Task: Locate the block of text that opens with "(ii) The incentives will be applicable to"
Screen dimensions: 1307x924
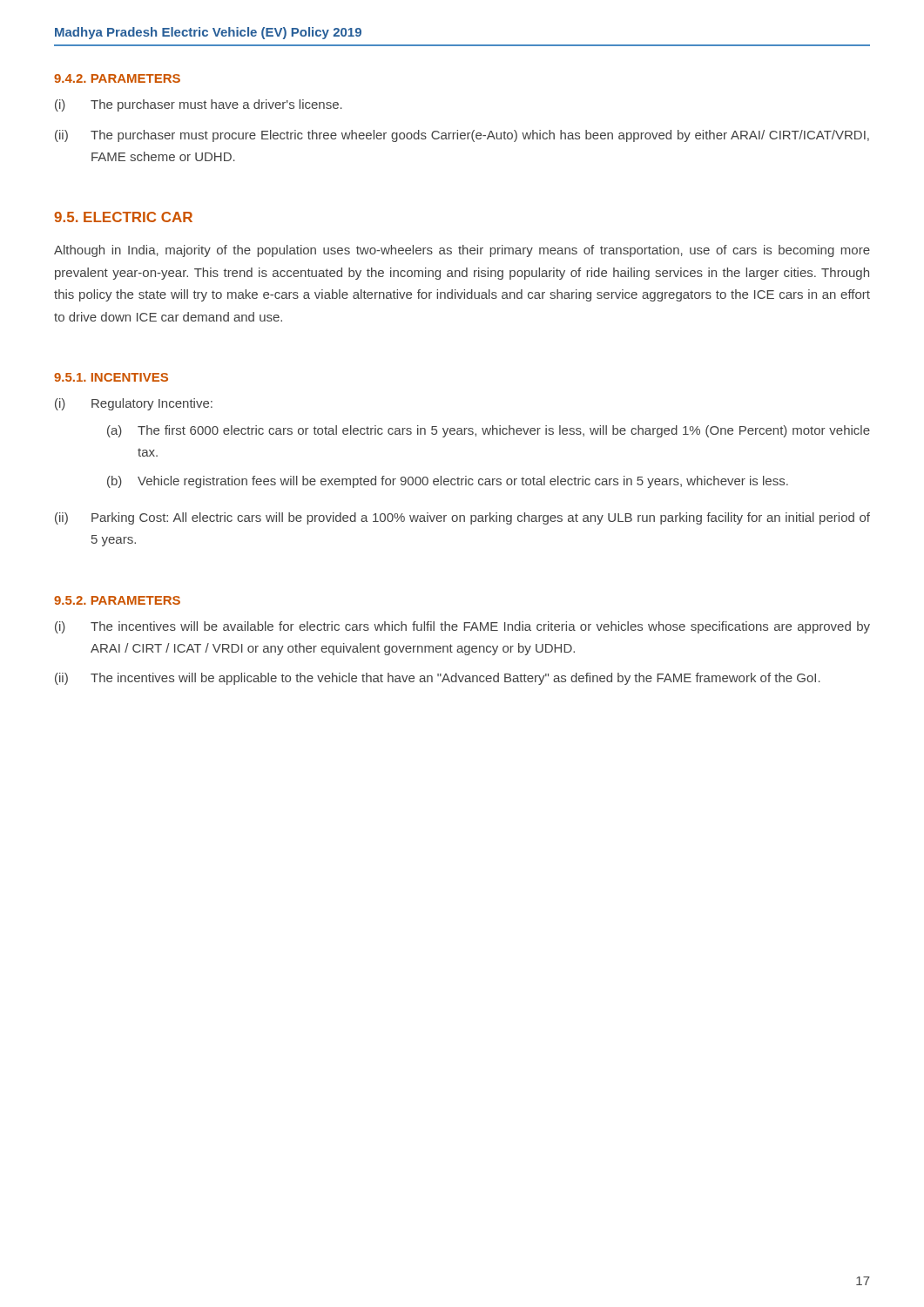Action: click(x=462, y=678)
